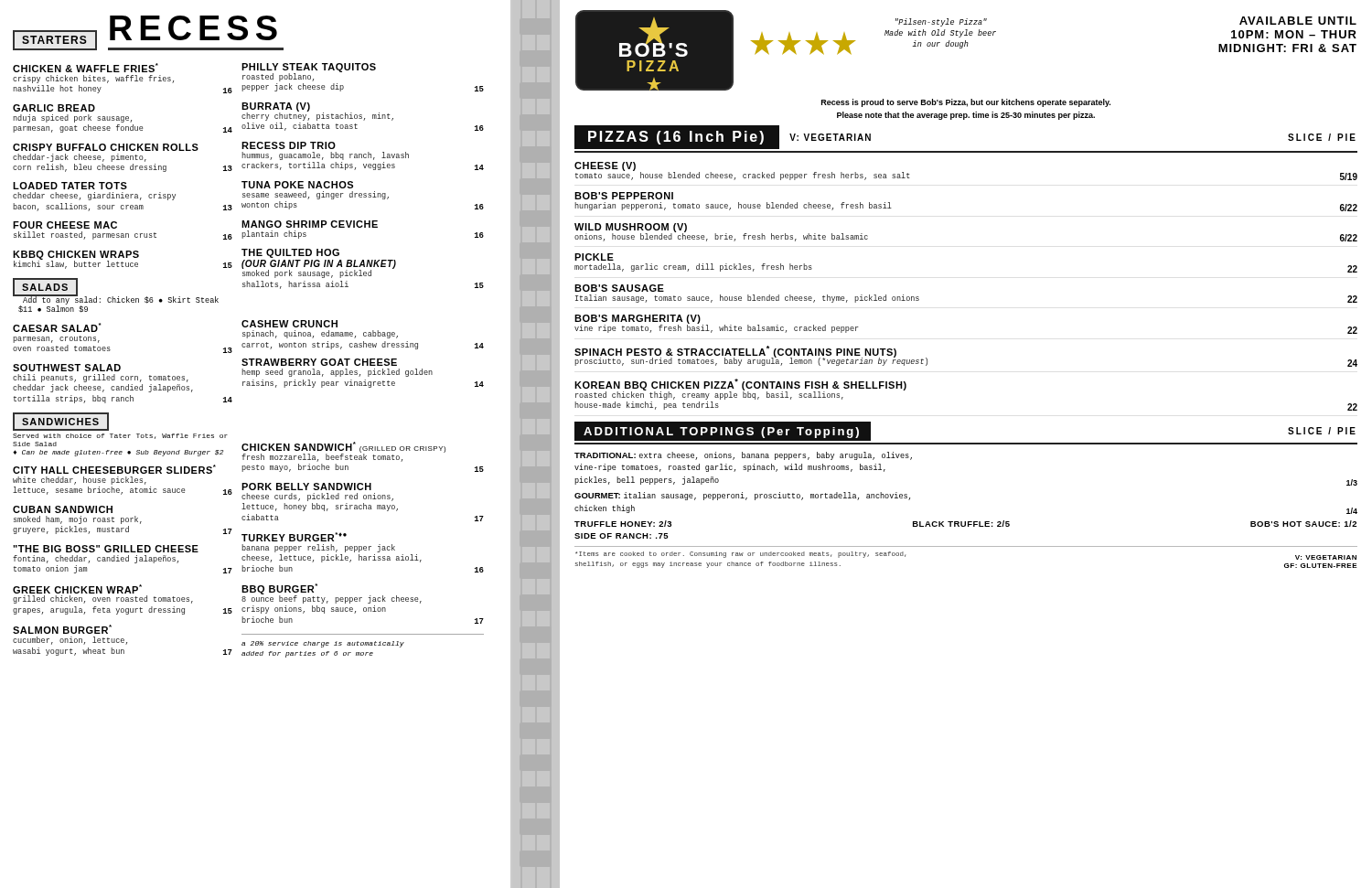Screen dimensions: 888x1372
Task: Navigate to the passage starting "STARTERS RECESS"
Action: tap(148, 31)
